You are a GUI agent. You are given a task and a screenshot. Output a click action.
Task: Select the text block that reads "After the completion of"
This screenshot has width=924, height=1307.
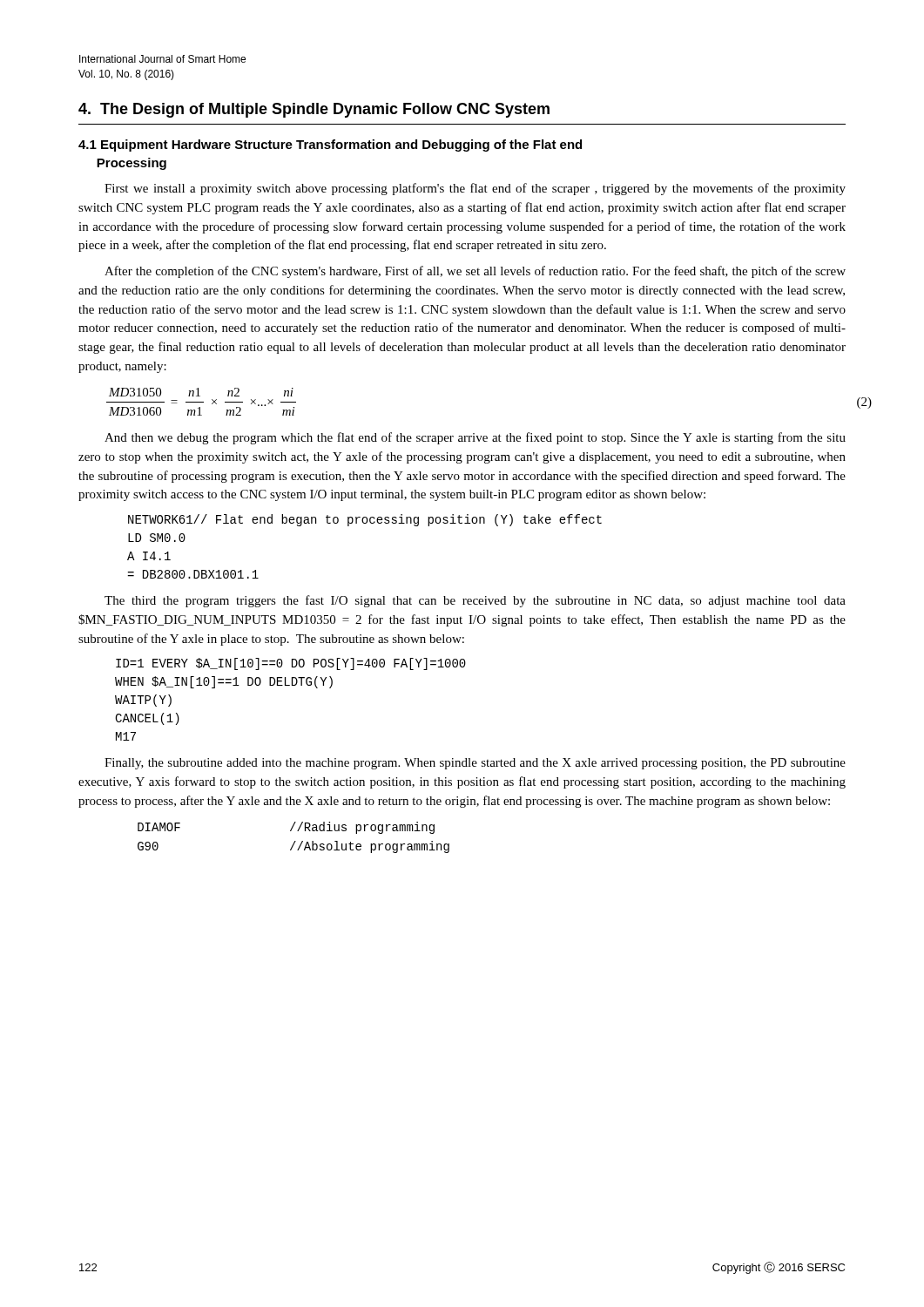click(x=462, y=319)
